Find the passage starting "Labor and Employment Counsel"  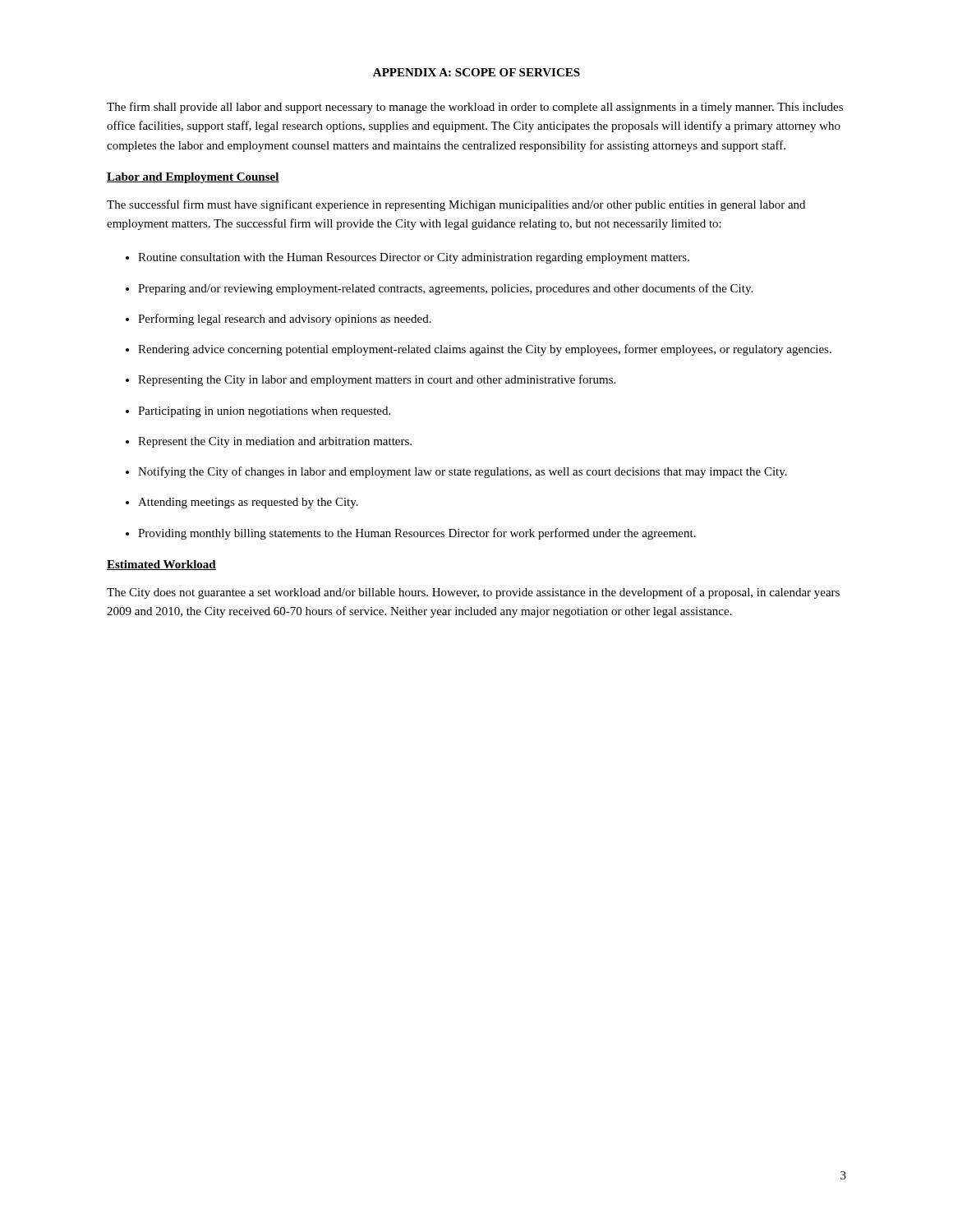tap(193, 176)
